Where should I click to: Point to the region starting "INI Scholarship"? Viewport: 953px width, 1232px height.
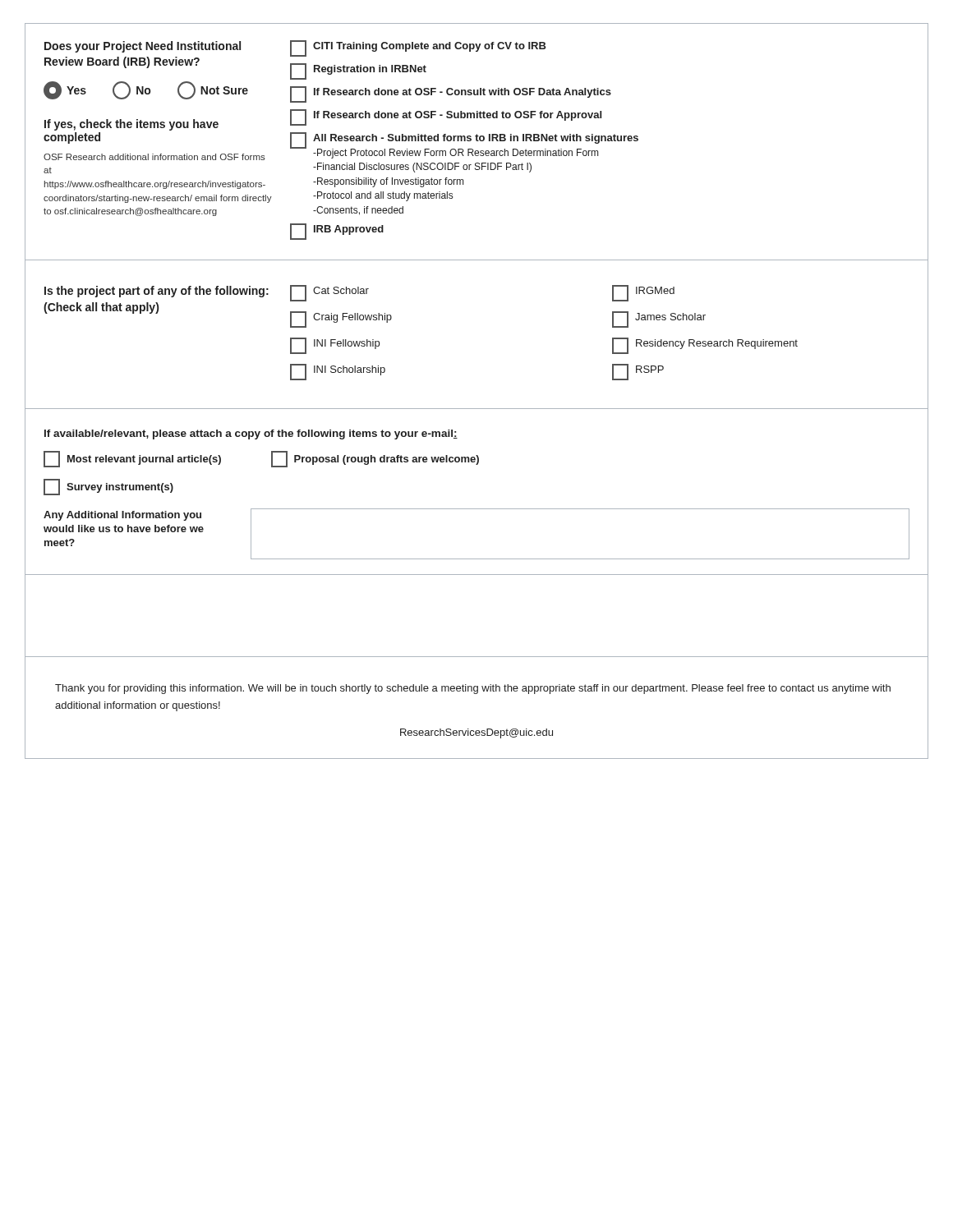(x=338, y=372)
